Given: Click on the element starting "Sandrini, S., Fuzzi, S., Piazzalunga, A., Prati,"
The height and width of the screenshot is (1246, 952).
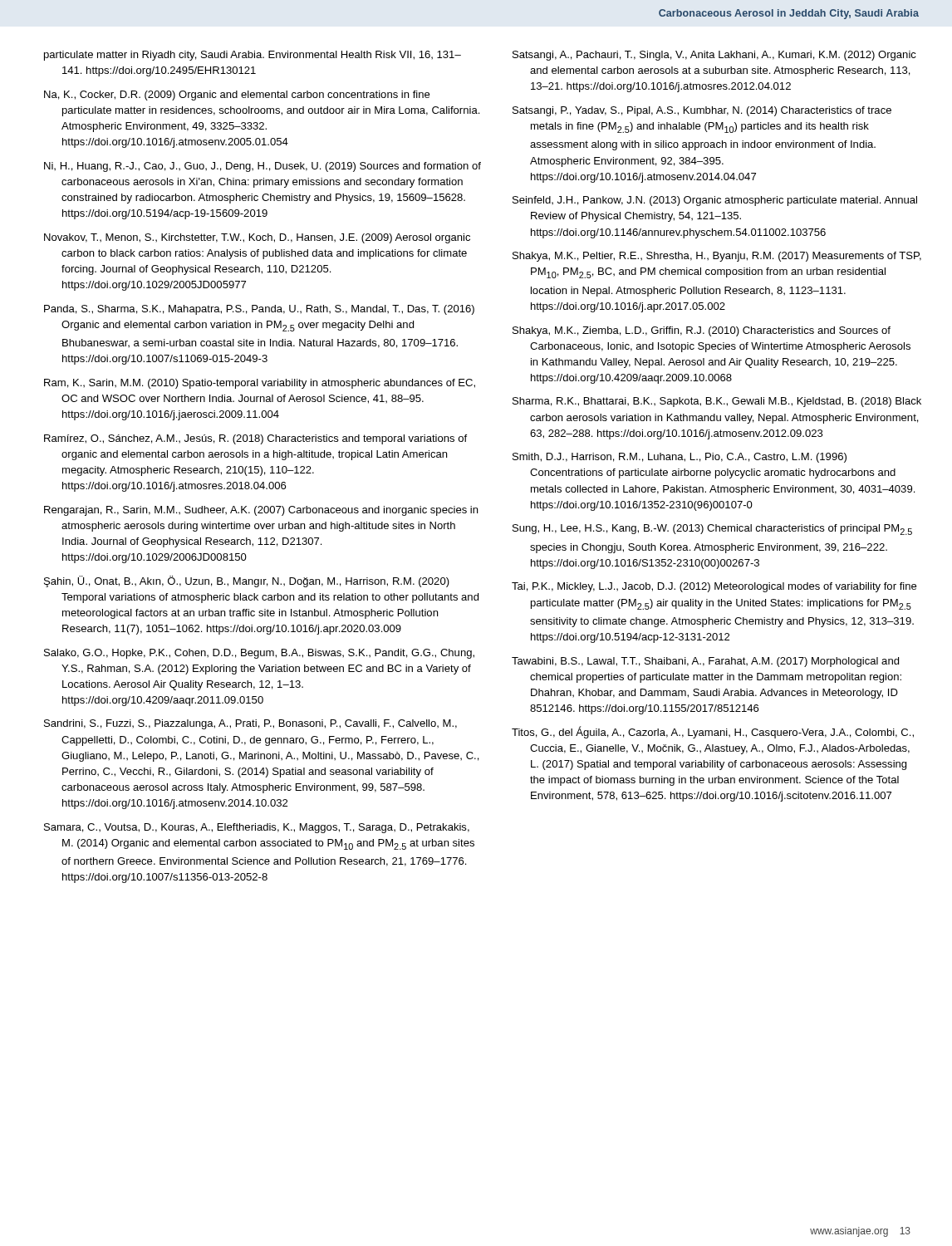Looking at the screenshot, I should point(261,763).
